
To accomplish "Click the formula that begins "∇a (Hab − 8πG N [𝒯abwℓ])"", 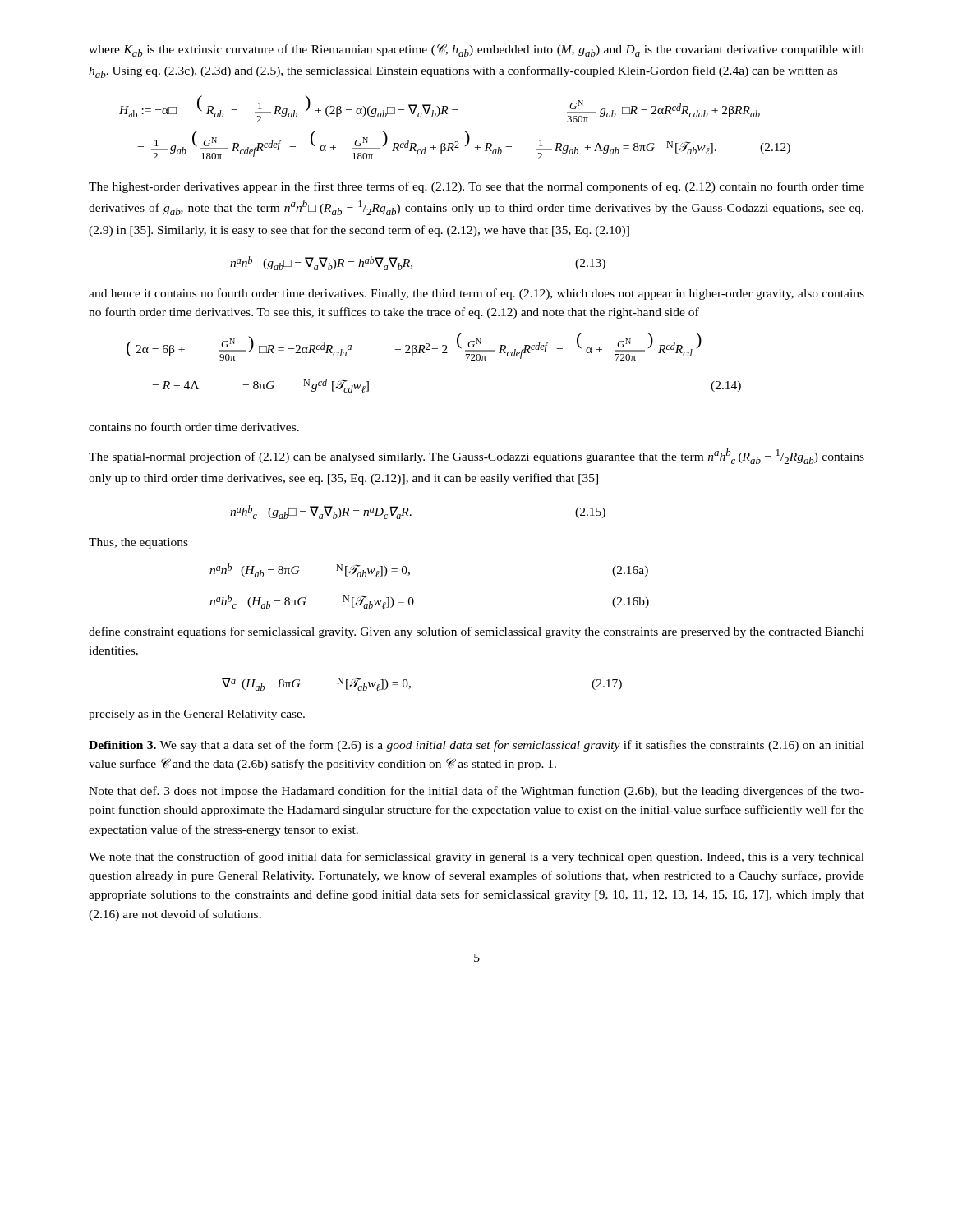I will (262, 684).
